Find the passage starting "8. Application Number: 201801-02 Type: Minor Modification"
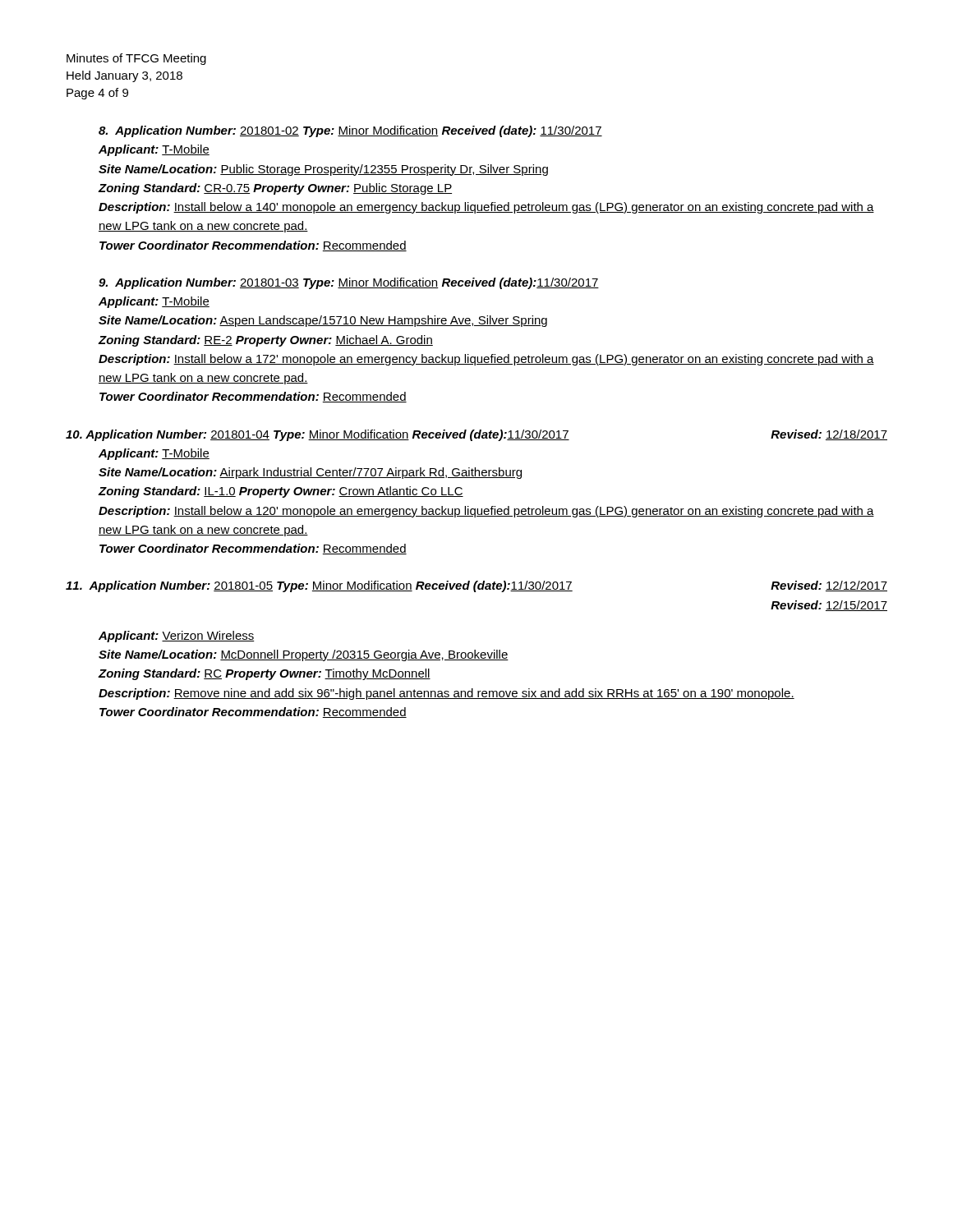This screenshot has width=953, height=1232. coord(350,131)
